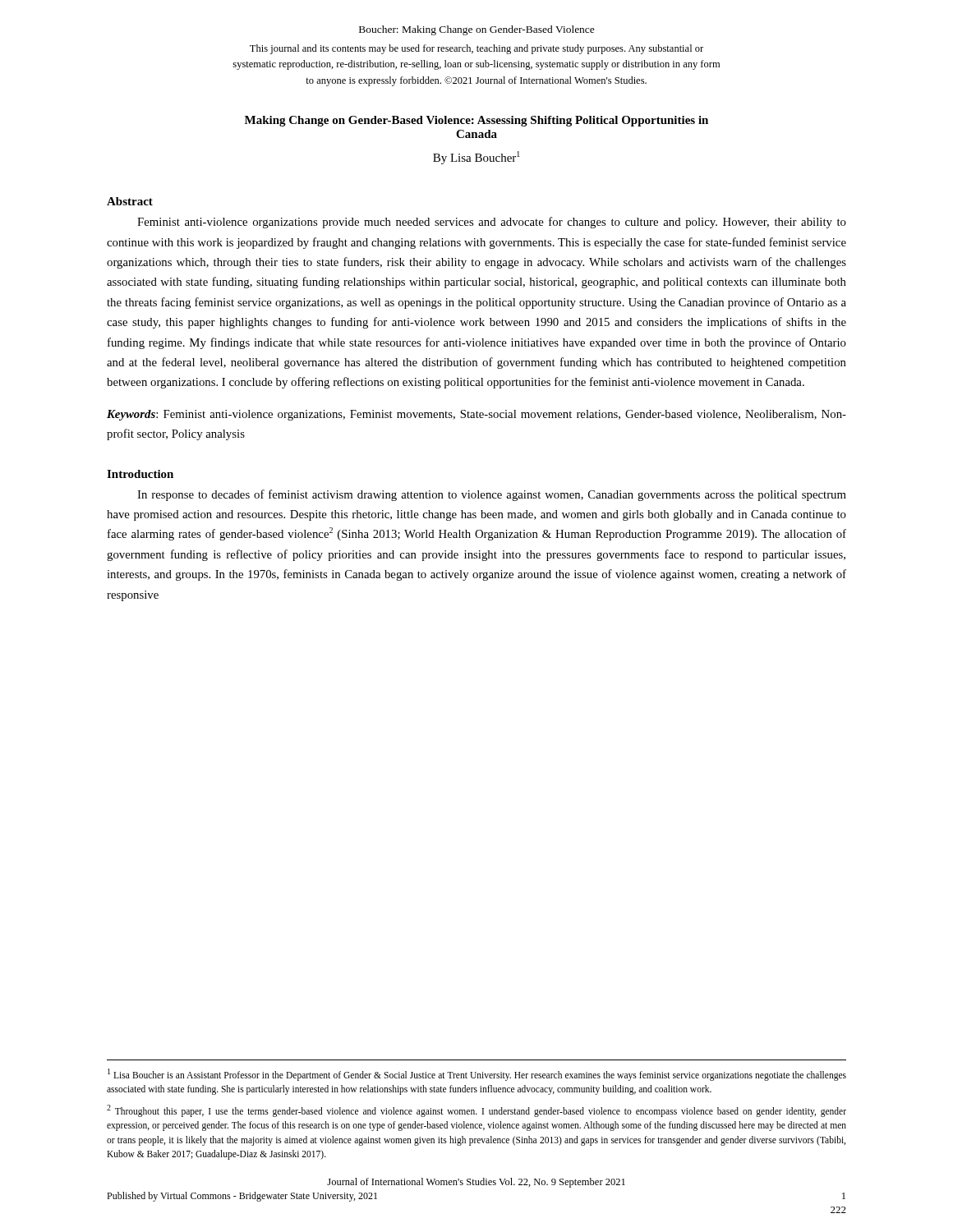Image resolution: width=953 pixels, height=1232 pixels.
Task: Find the text block with the text "Keywords: Feminist anti-violence organizations, Feminist movements, State-social"
Action: [476, 424]
